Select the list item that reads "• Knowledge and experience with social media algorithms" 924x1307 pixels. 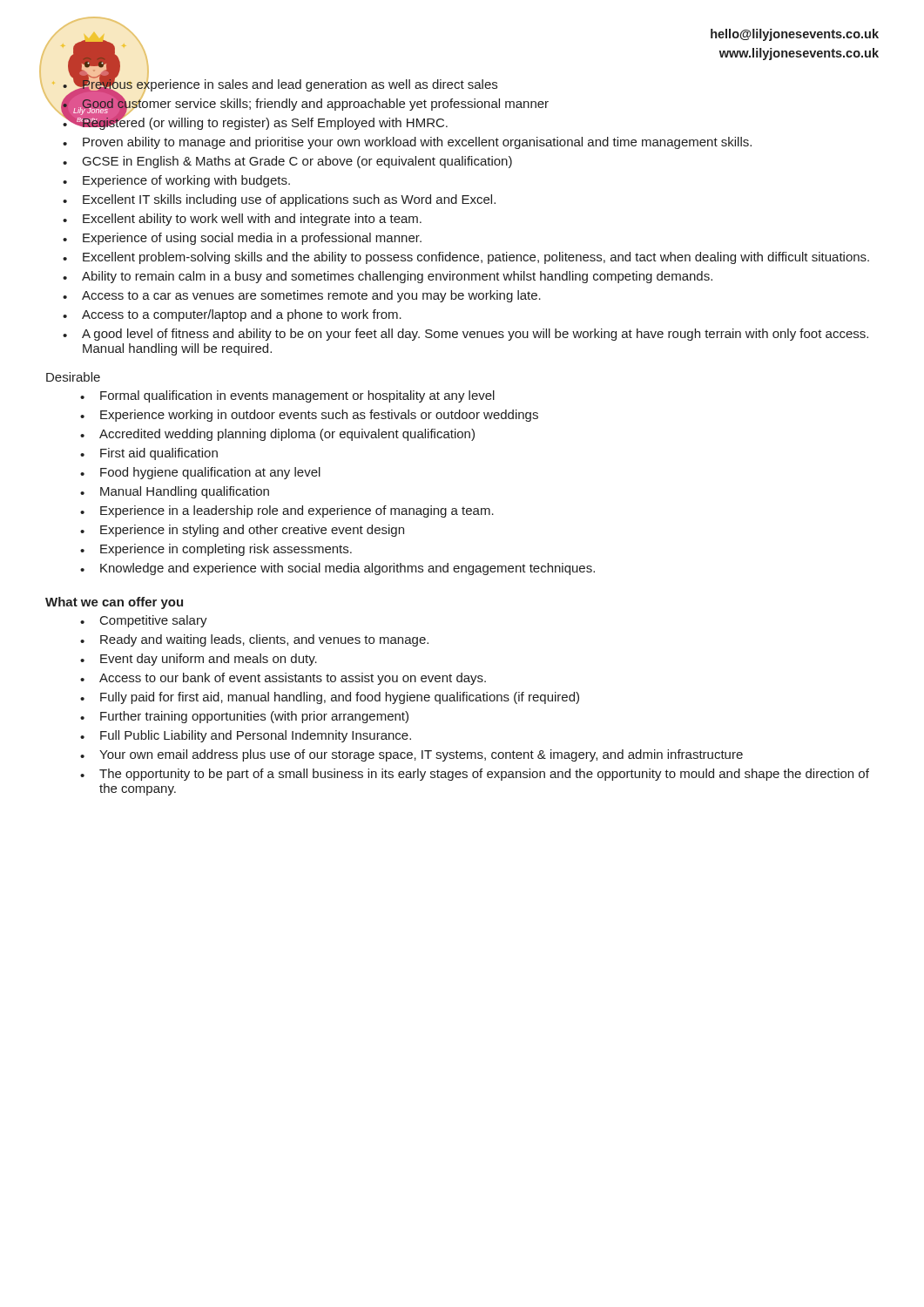[x=338, y=569]
